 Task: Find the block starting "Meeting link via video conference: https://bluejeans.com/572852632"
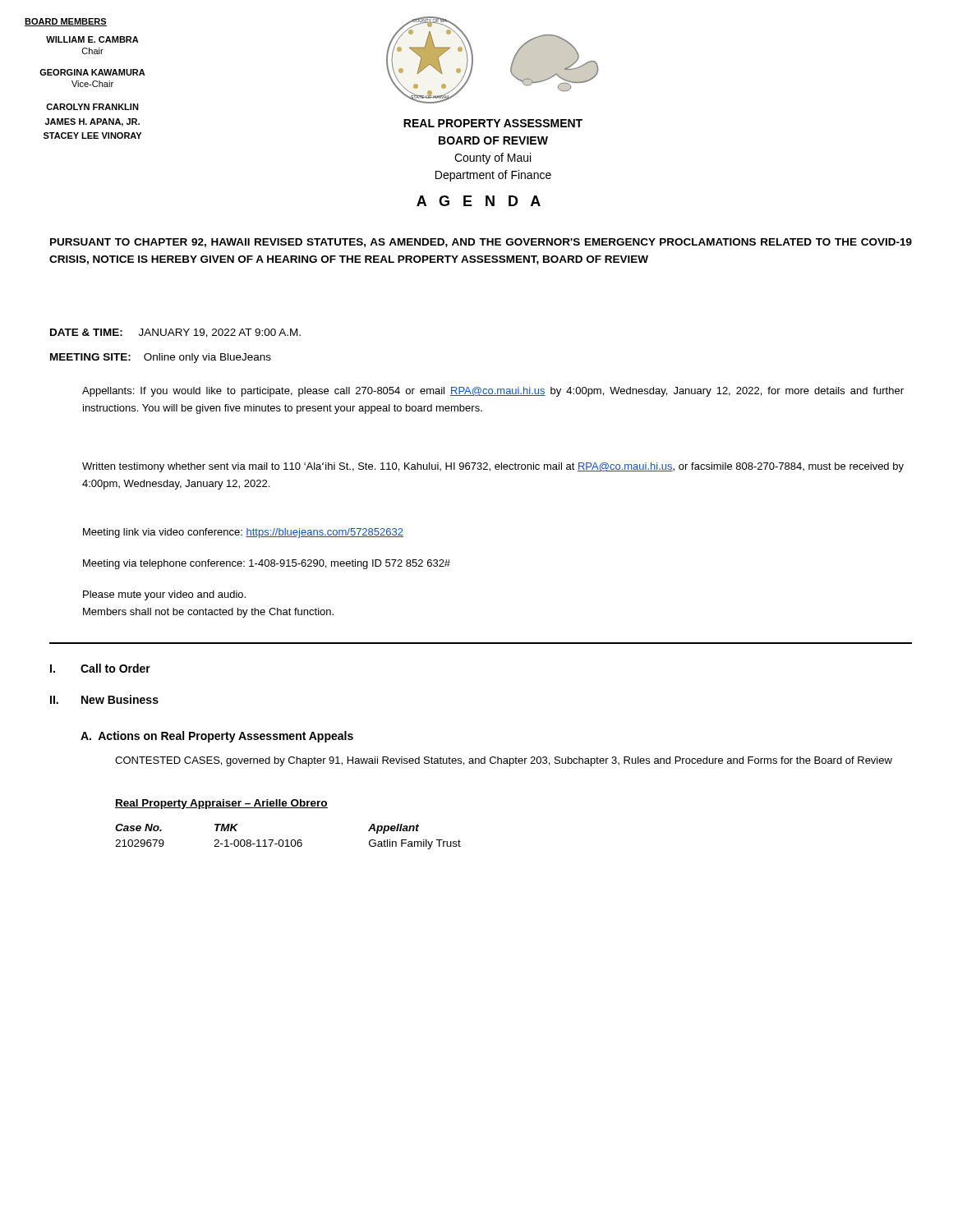tap(243, 532)
